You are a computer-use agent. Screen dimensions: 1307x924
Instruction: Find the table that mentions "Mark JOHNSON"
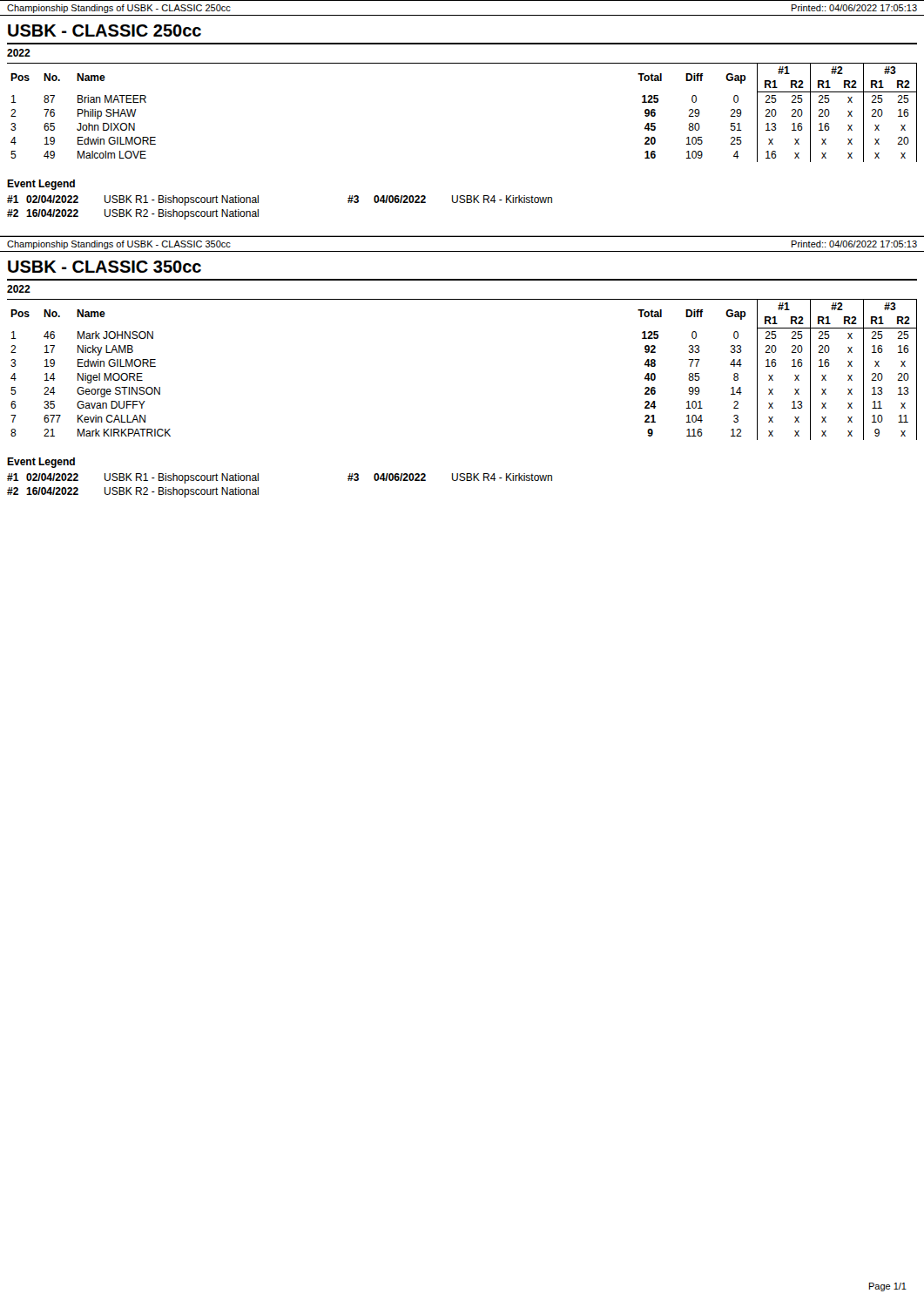[x=462, y=369]
